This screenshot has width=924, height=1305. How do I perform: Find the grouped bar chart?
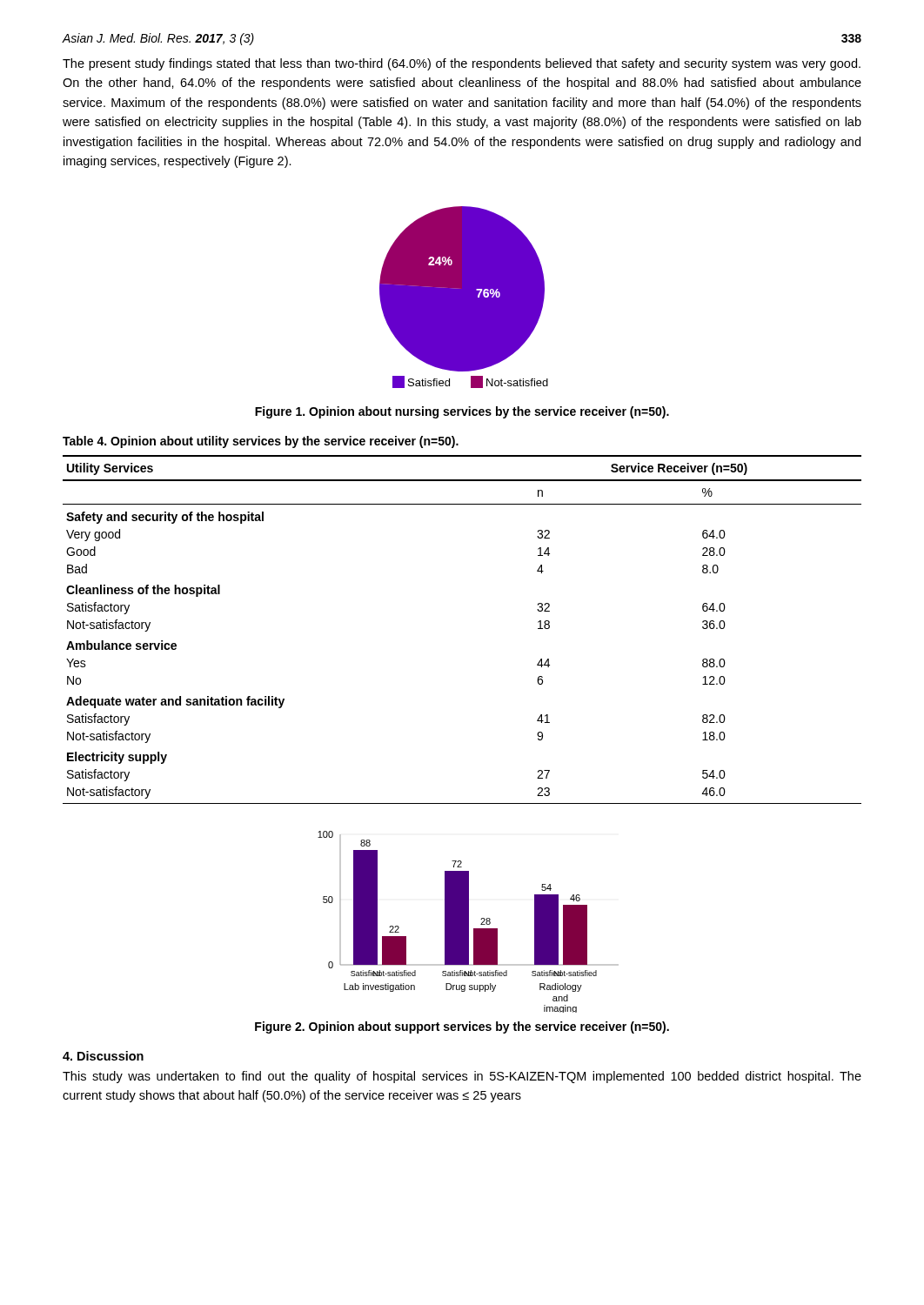click(x=462, y=917)
